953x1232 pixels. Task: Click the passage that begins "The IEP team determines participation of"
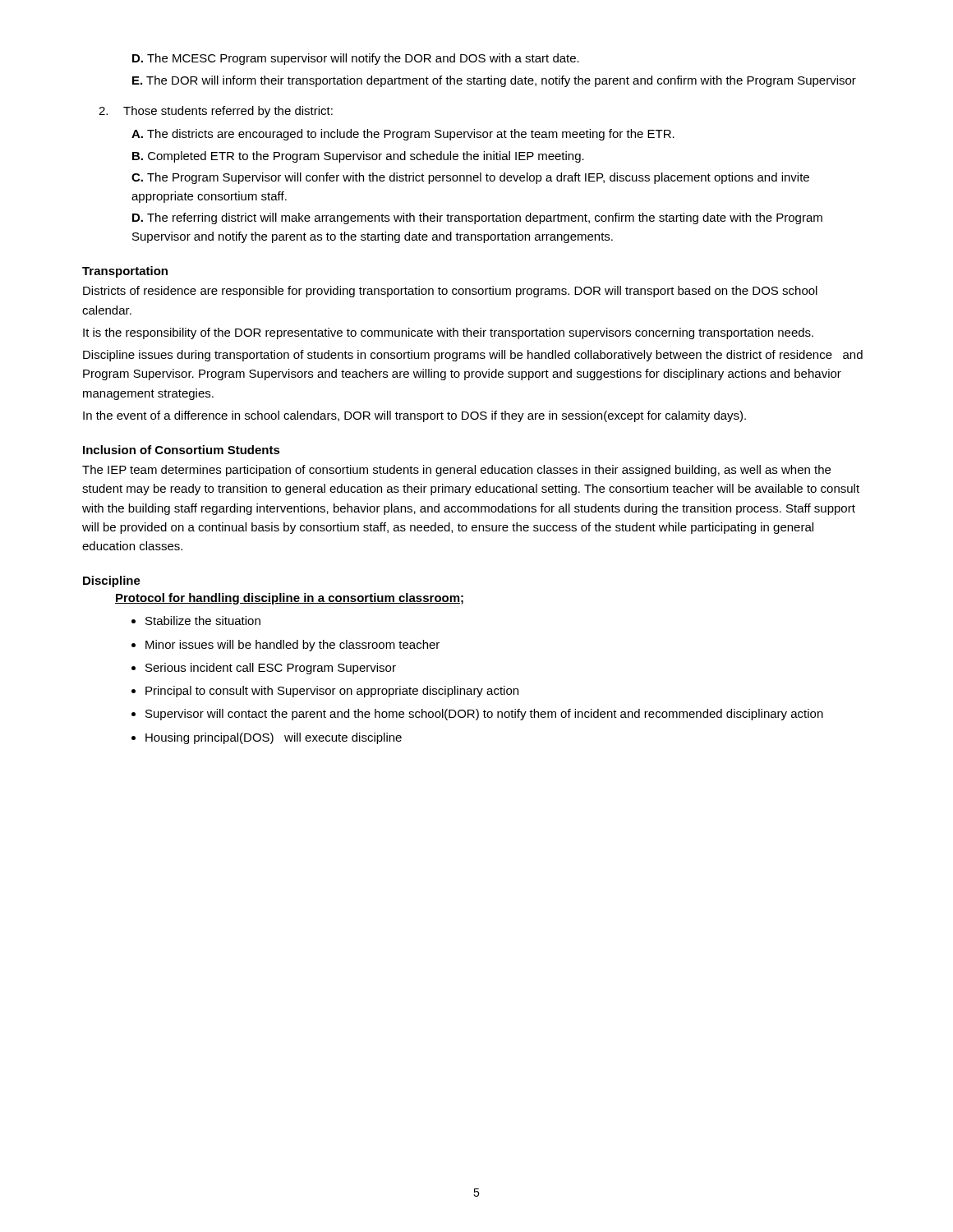pos(471,508)
